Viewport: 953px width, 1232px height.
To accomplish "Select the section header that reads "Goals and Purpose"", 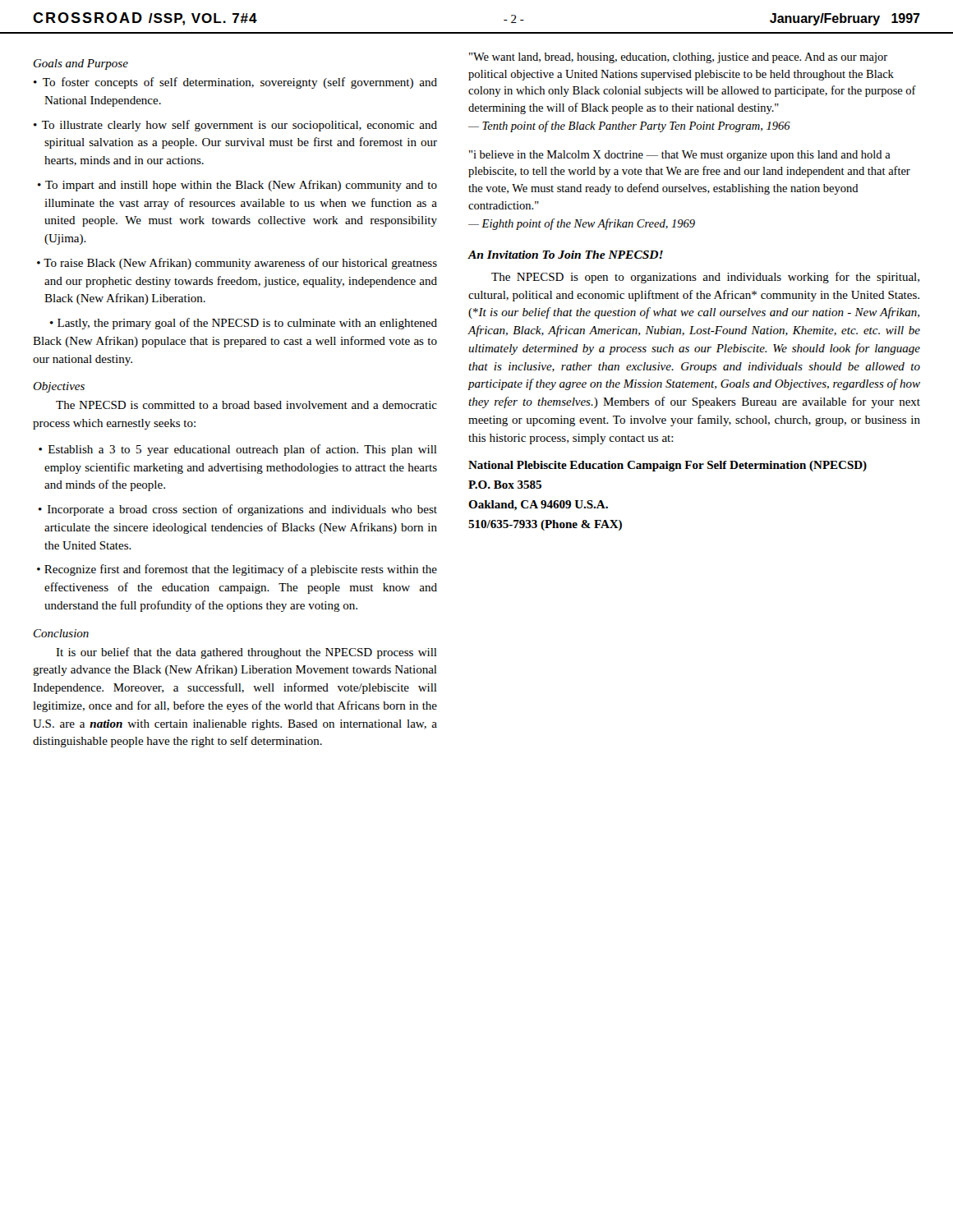I will click(x=80, y=63).
